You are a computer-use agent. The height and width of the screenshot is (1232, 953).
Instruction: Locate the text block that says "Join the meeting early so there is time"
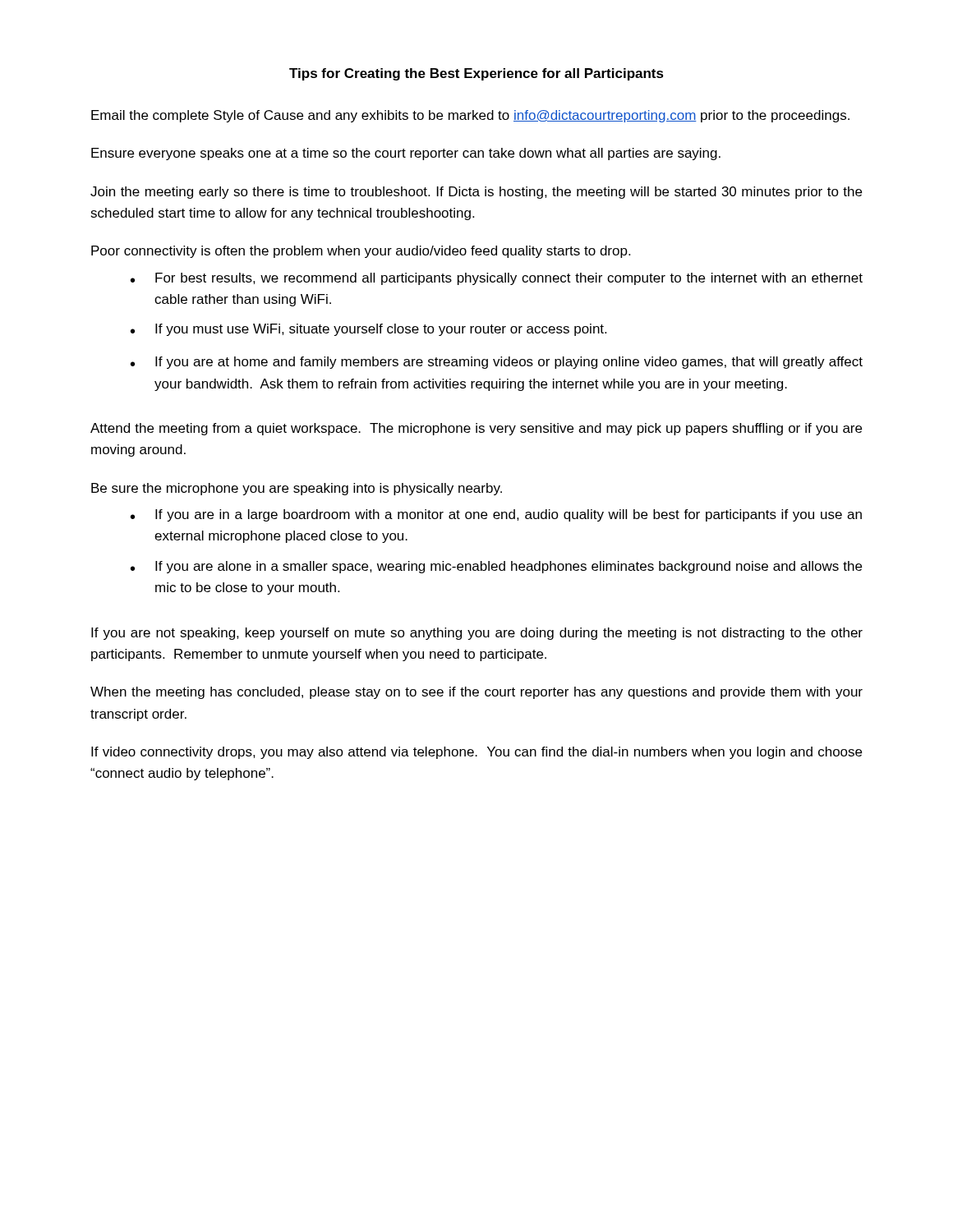476,202
